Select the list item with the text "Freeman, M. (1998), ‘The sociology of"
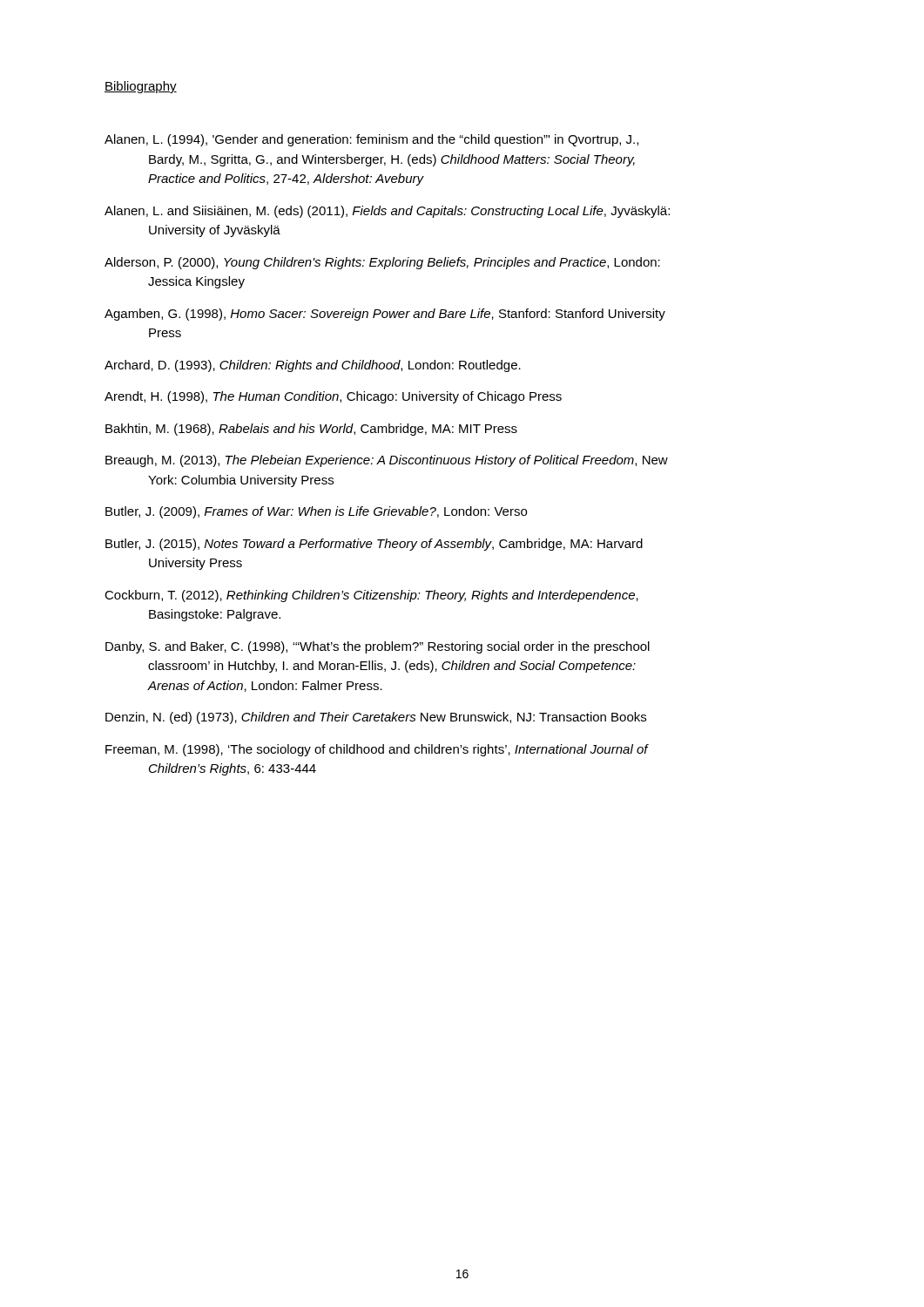The width and height of the screenshot is (924, 1307). (x=462, y=760)
